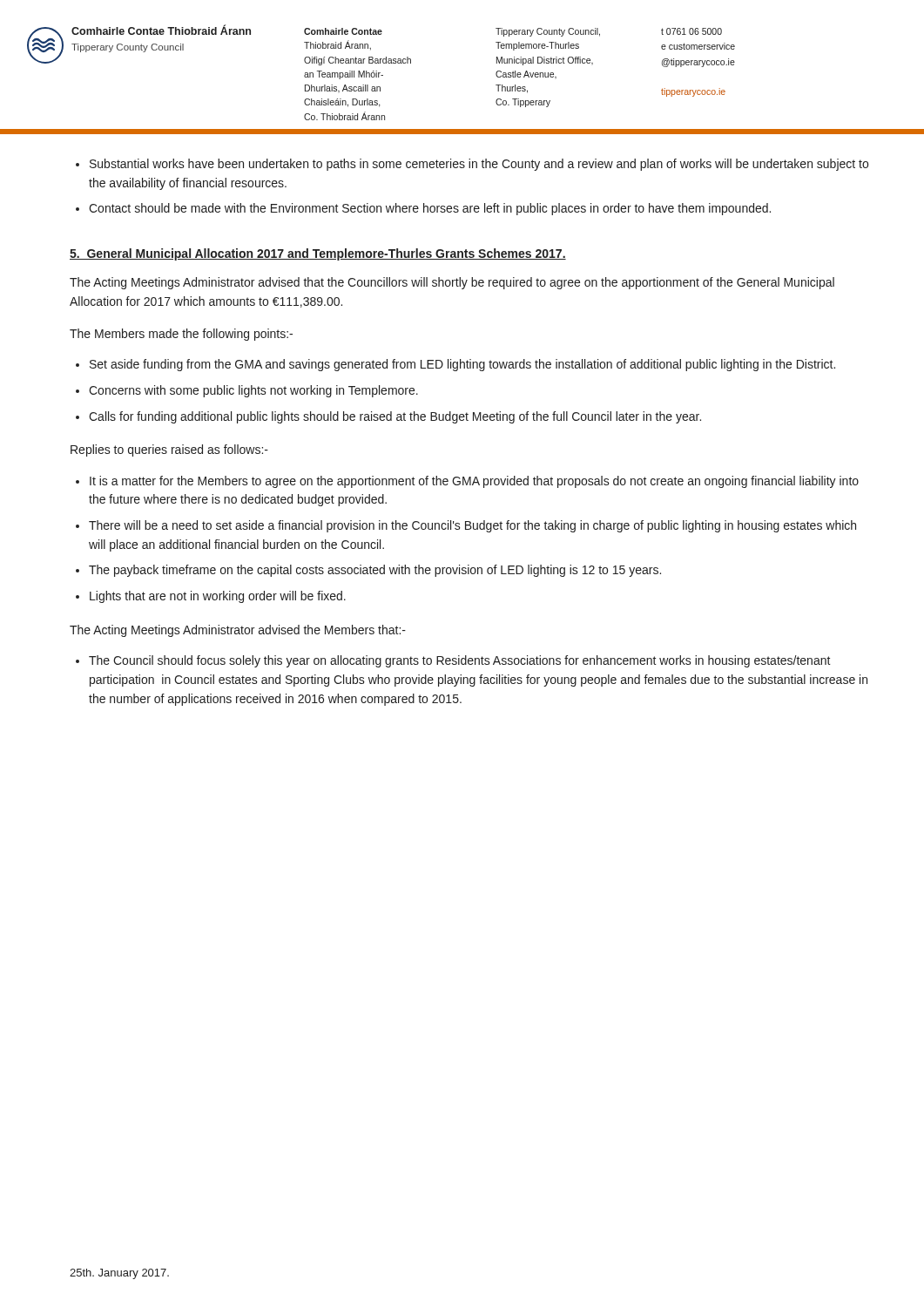Image resolution: width=924 pixels, height=1307 pixels.
Task: Select the text starting "The Council should"
Action: tap(479, 680)
